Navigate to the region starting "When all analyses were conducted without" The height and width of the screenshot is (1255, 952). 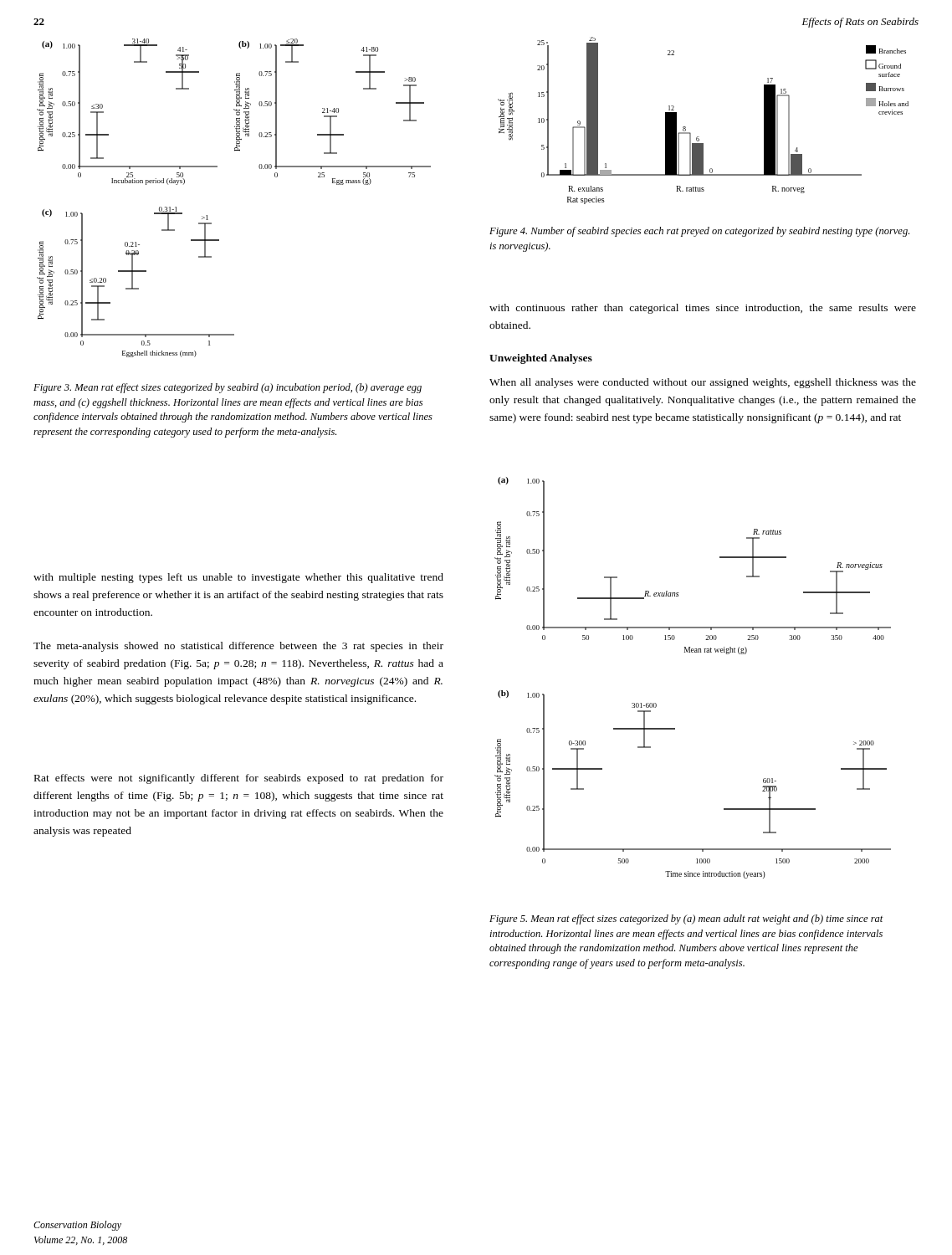point(703,399)
